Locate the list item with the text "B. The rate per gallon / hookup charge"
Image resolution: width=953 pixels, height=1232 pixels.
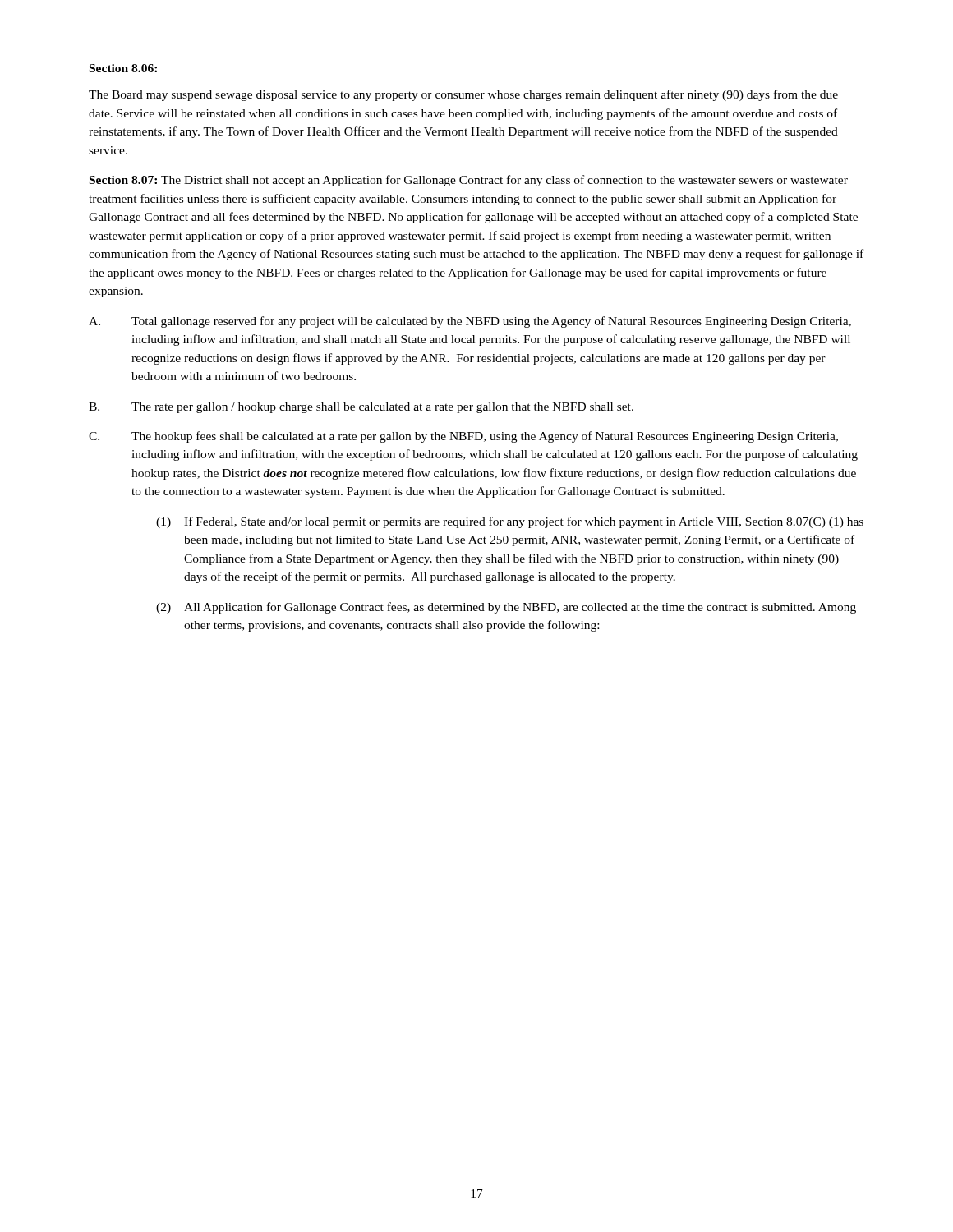[x=476, y=406]
